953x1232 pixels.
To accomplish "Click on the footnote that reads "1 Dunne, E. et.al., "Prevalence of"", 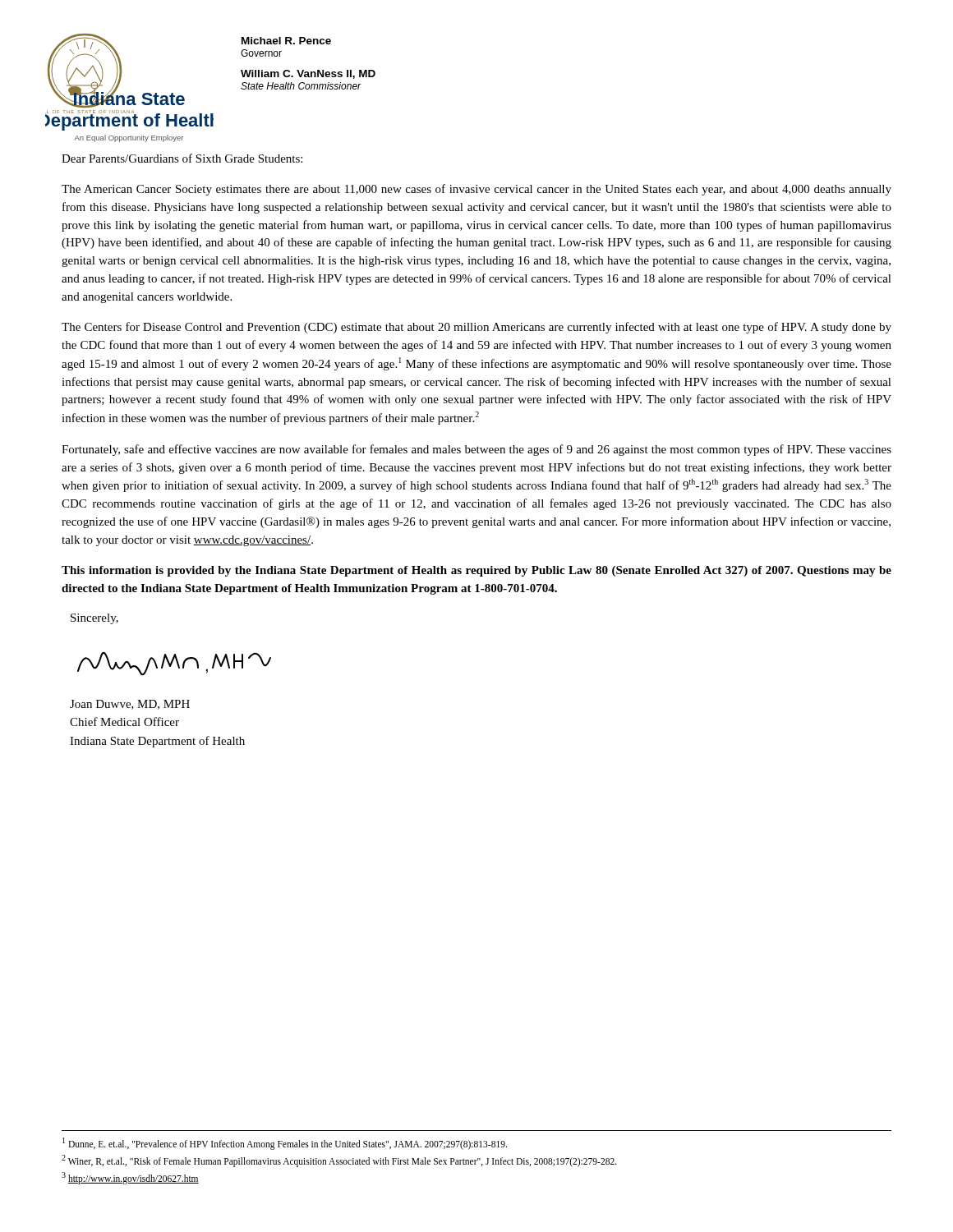I will pyautogui.click(x=285, y=1143).
